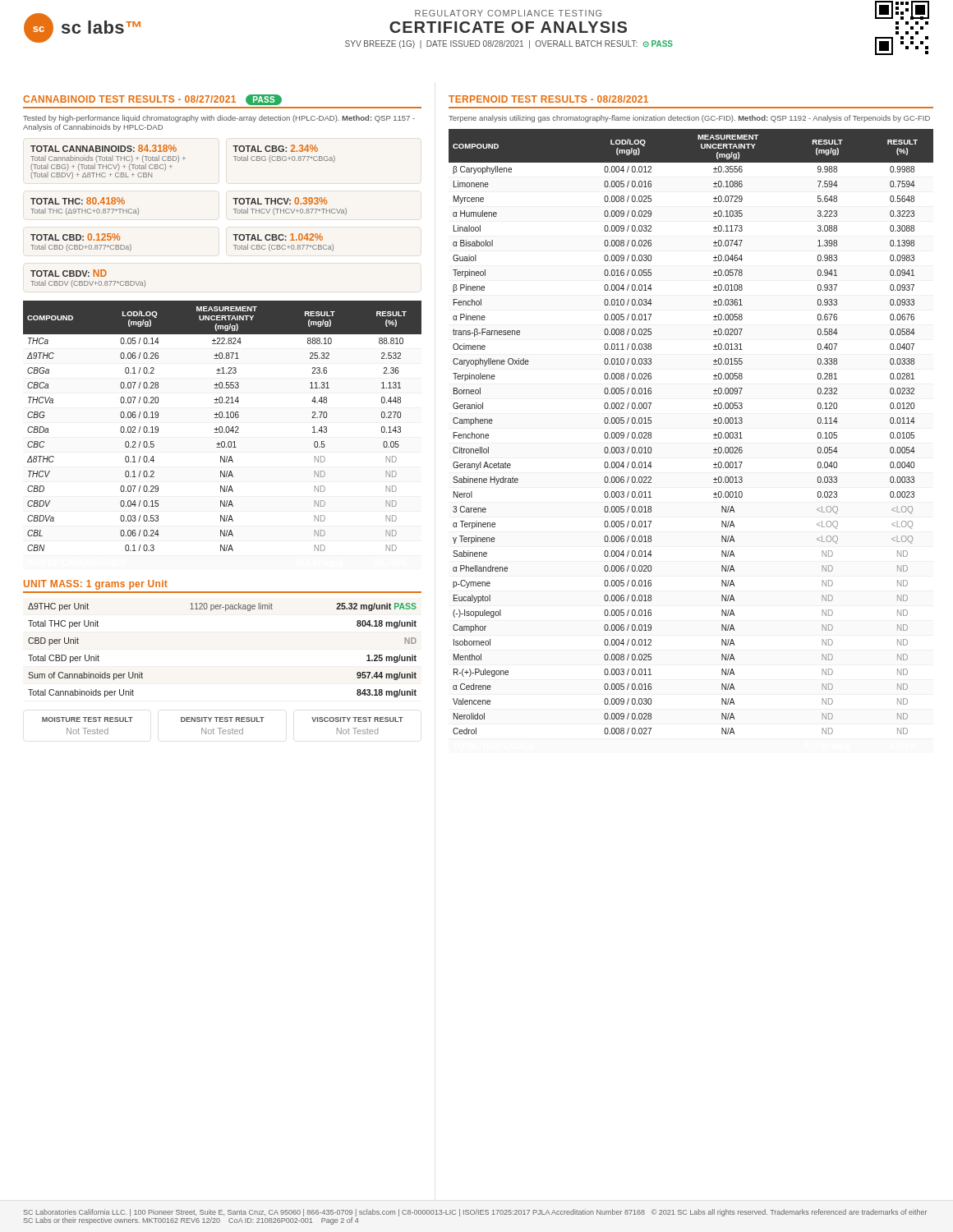Click on the text block containing "Tested by high-performance liquid chromatography"

pyautogui.click(x=219, y=123)
